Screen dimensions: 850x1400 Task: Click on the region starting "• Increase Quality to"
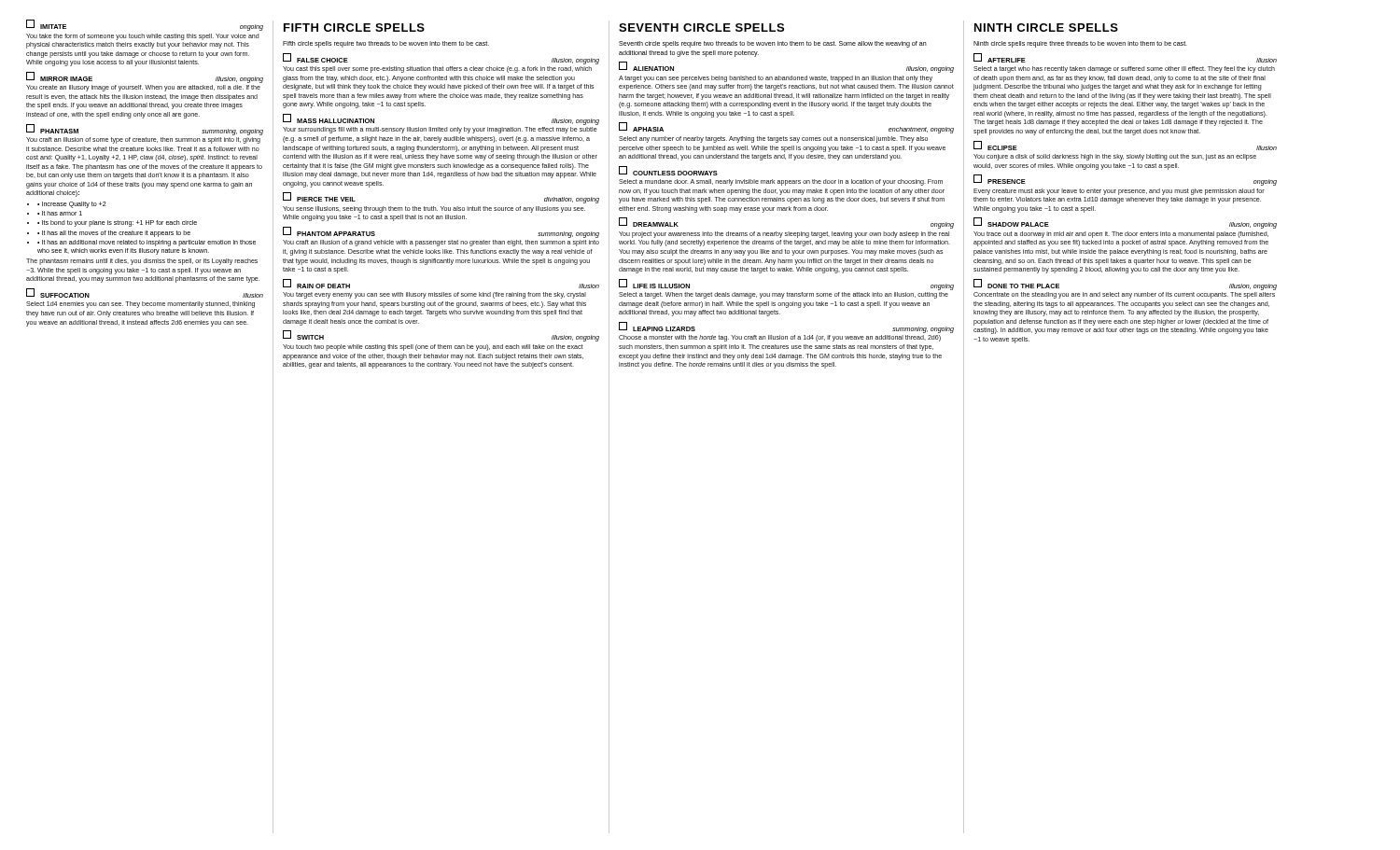click(x=72, y=204)
